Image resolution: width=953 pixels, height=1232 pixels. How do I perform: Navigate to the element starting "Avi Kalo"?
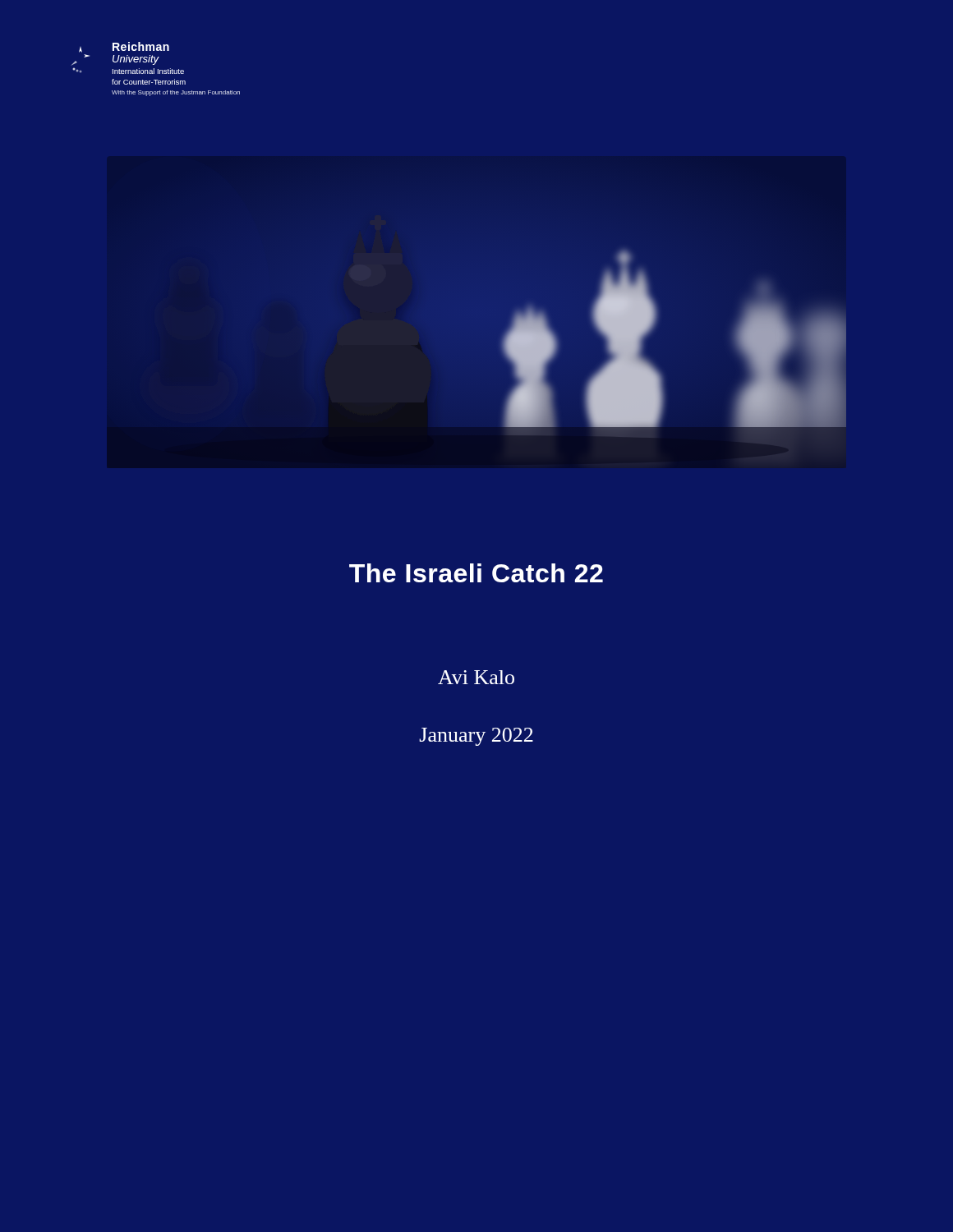[476, 677]
